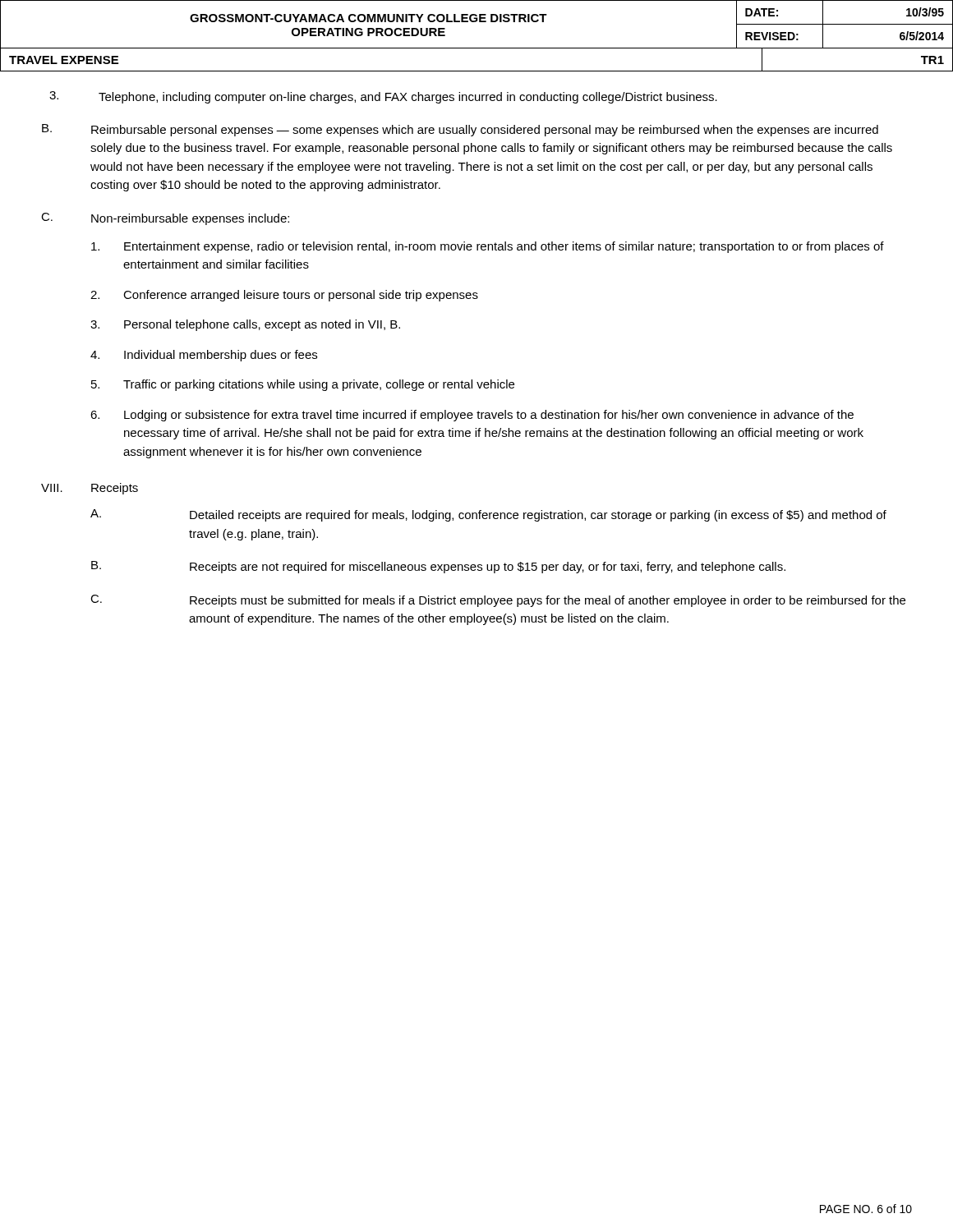
Task: Where is the passage that starts "C. Receipts must be submitted for"?
Action: (476, 609)
